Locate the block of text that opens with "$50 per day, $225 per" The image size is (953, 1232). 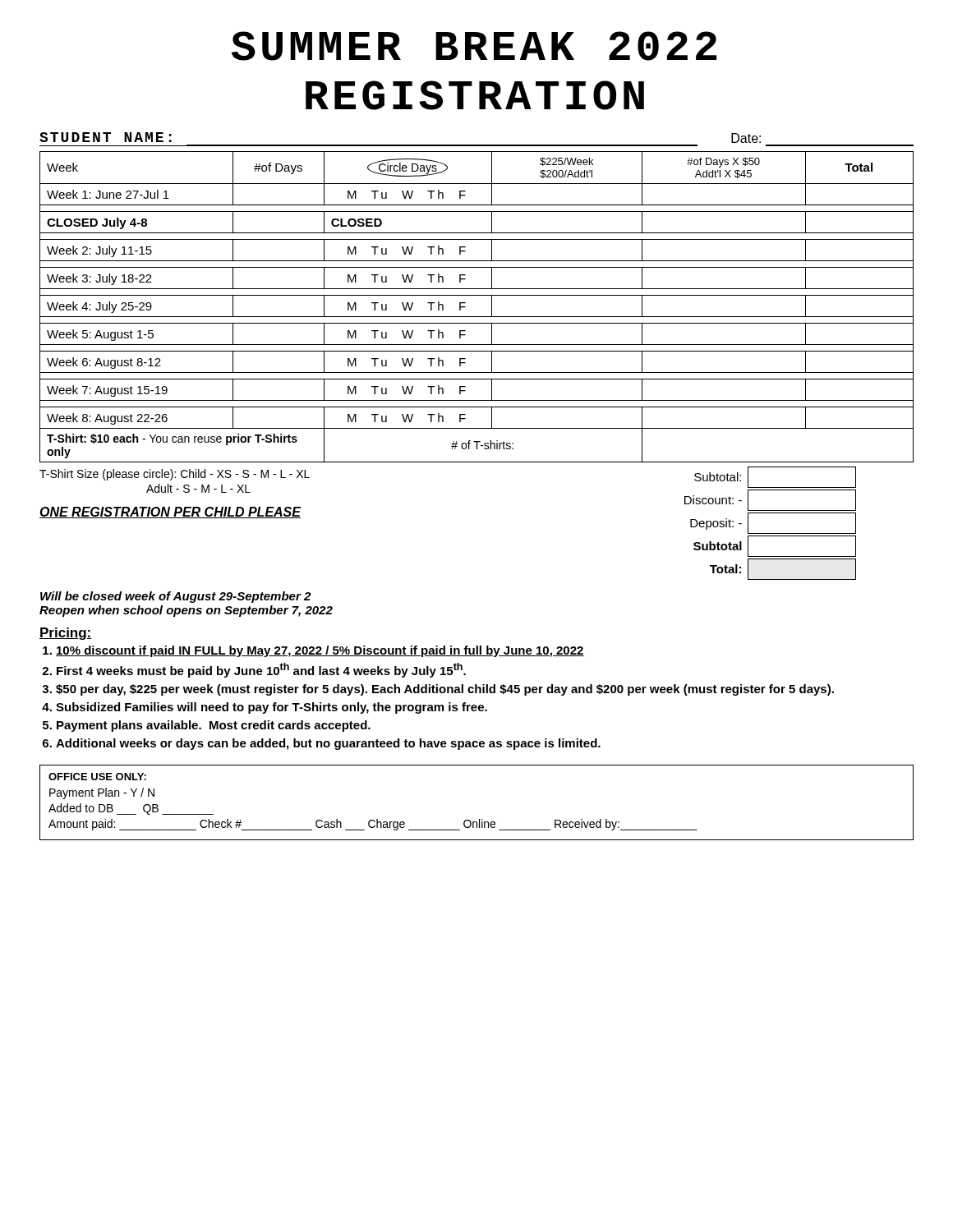[445, 688]
